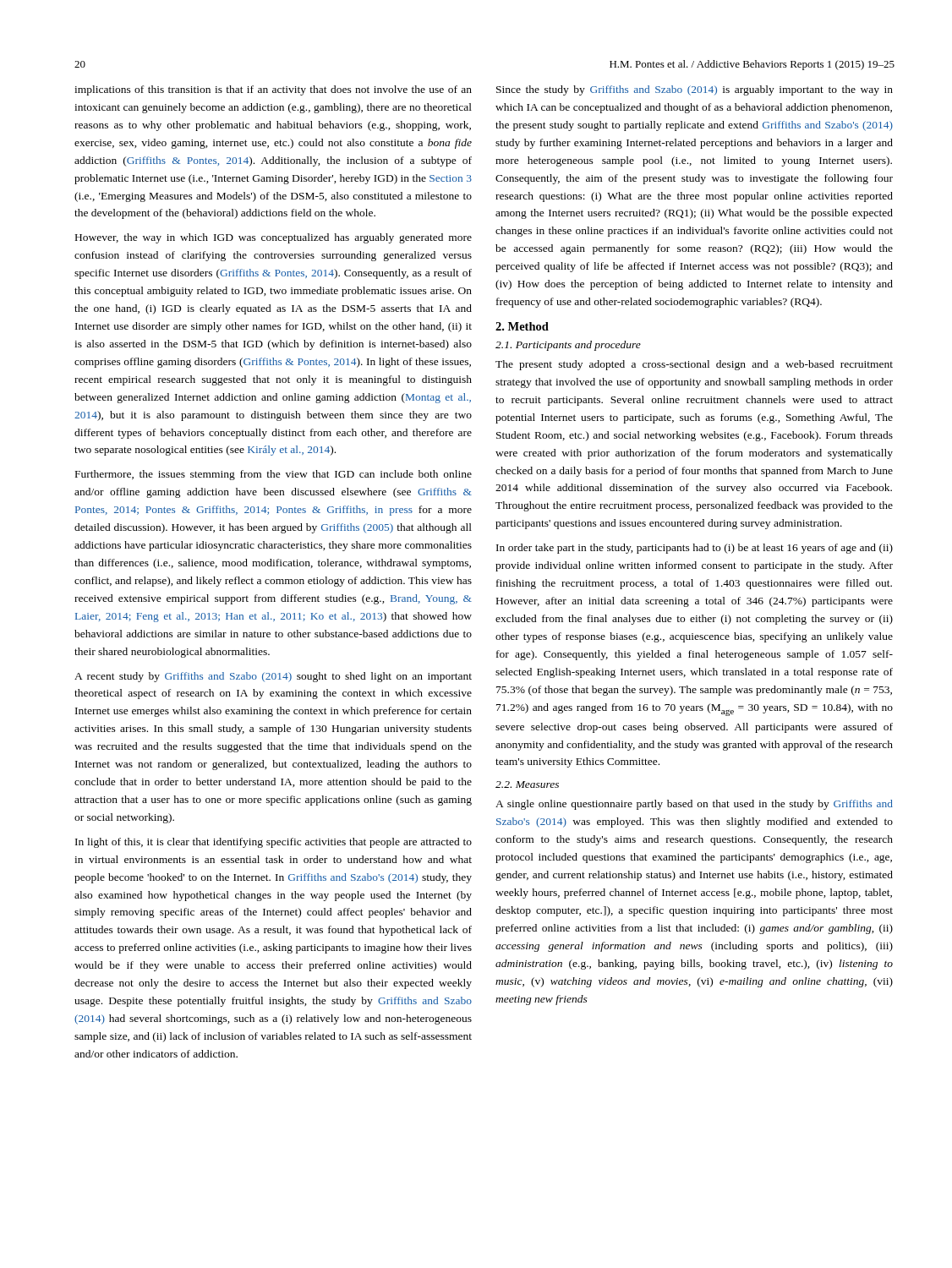Find the block on this page that starts "implications of this transition is that if an"

(x=273, y=152)
